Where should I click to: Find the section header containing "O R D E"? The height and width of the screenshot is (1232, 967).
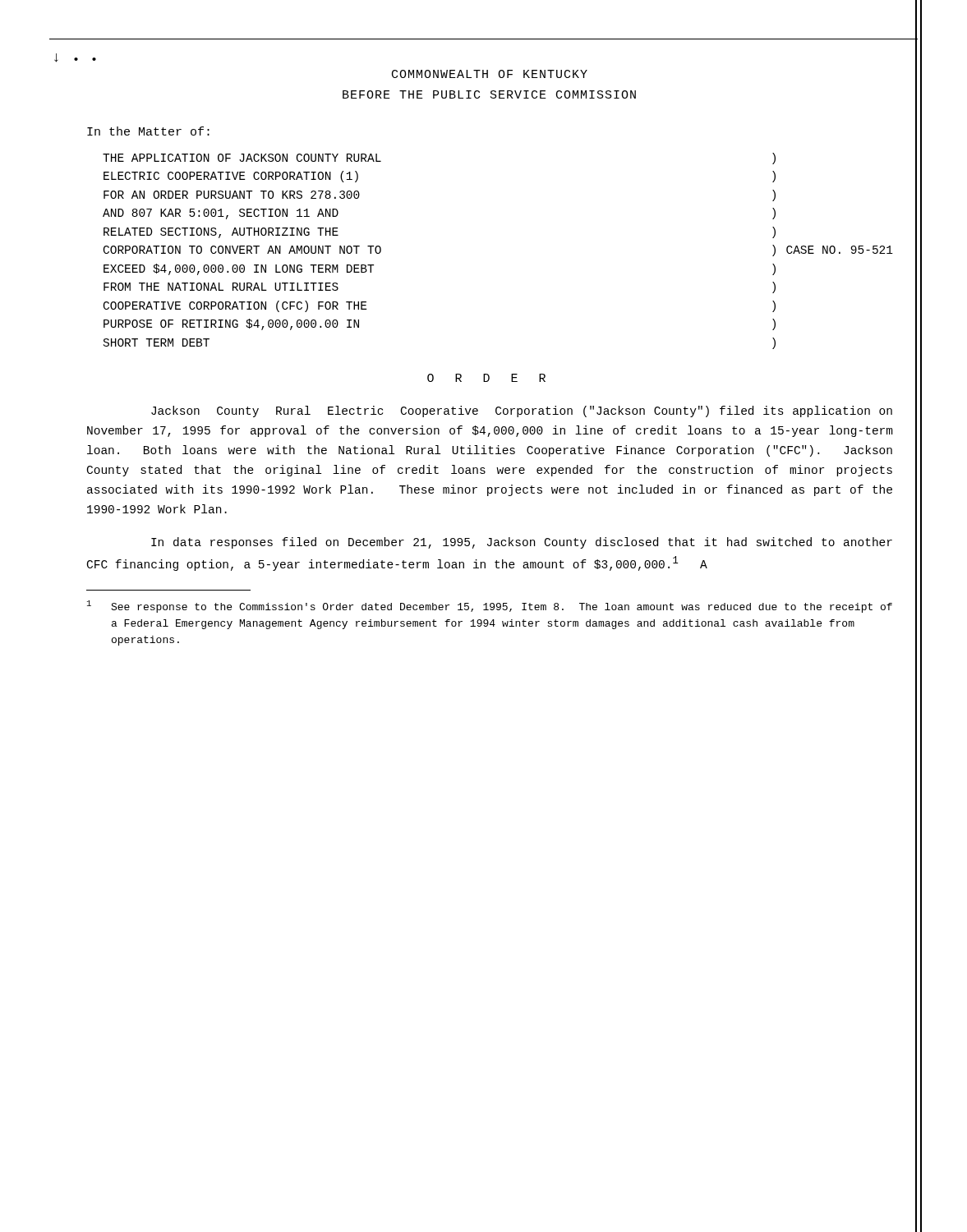pyautogui.click(x=490, y=379)
